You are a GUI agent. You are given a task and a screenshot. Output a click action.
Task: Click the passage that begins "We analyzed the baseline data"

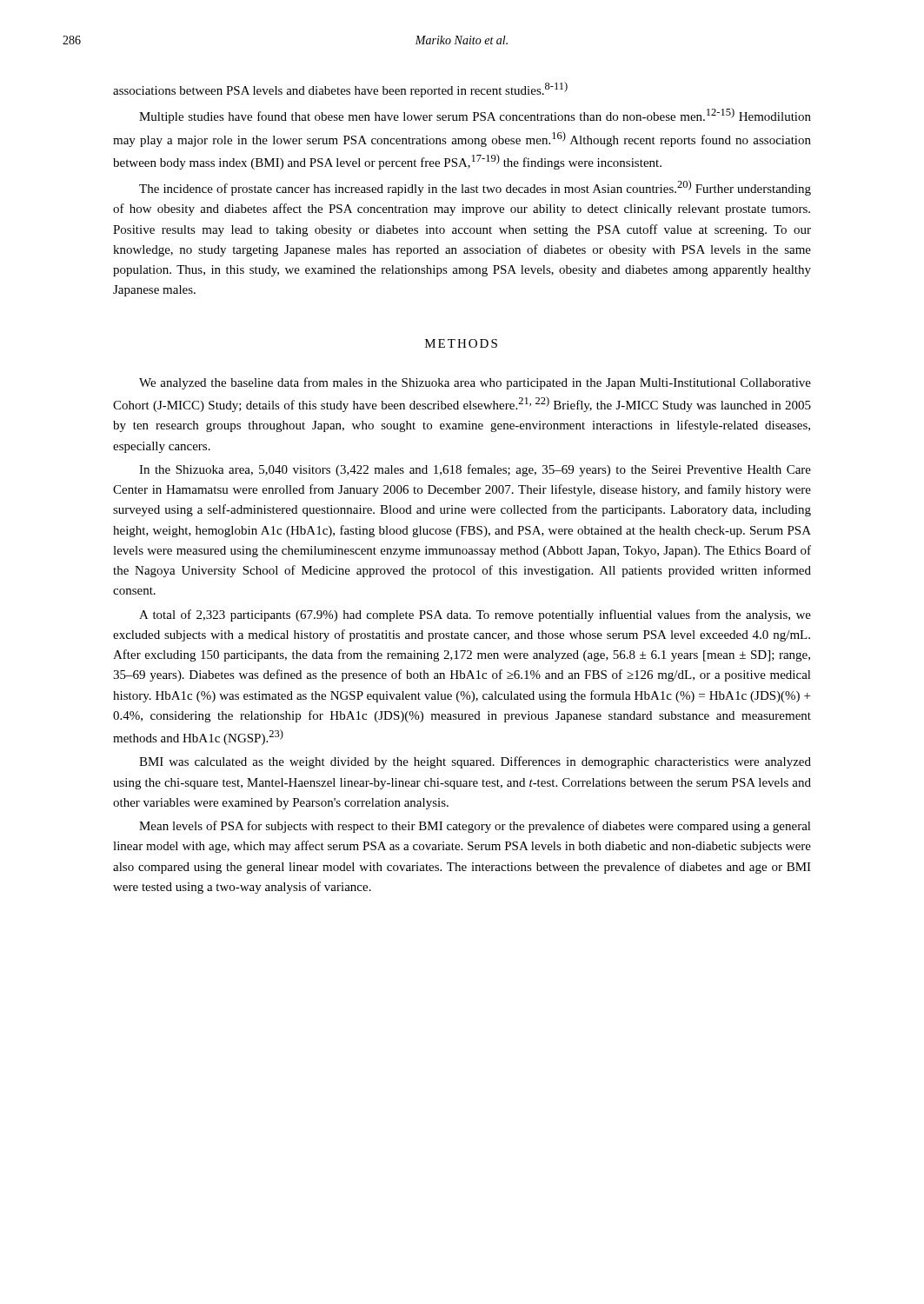tap(462, 635)
